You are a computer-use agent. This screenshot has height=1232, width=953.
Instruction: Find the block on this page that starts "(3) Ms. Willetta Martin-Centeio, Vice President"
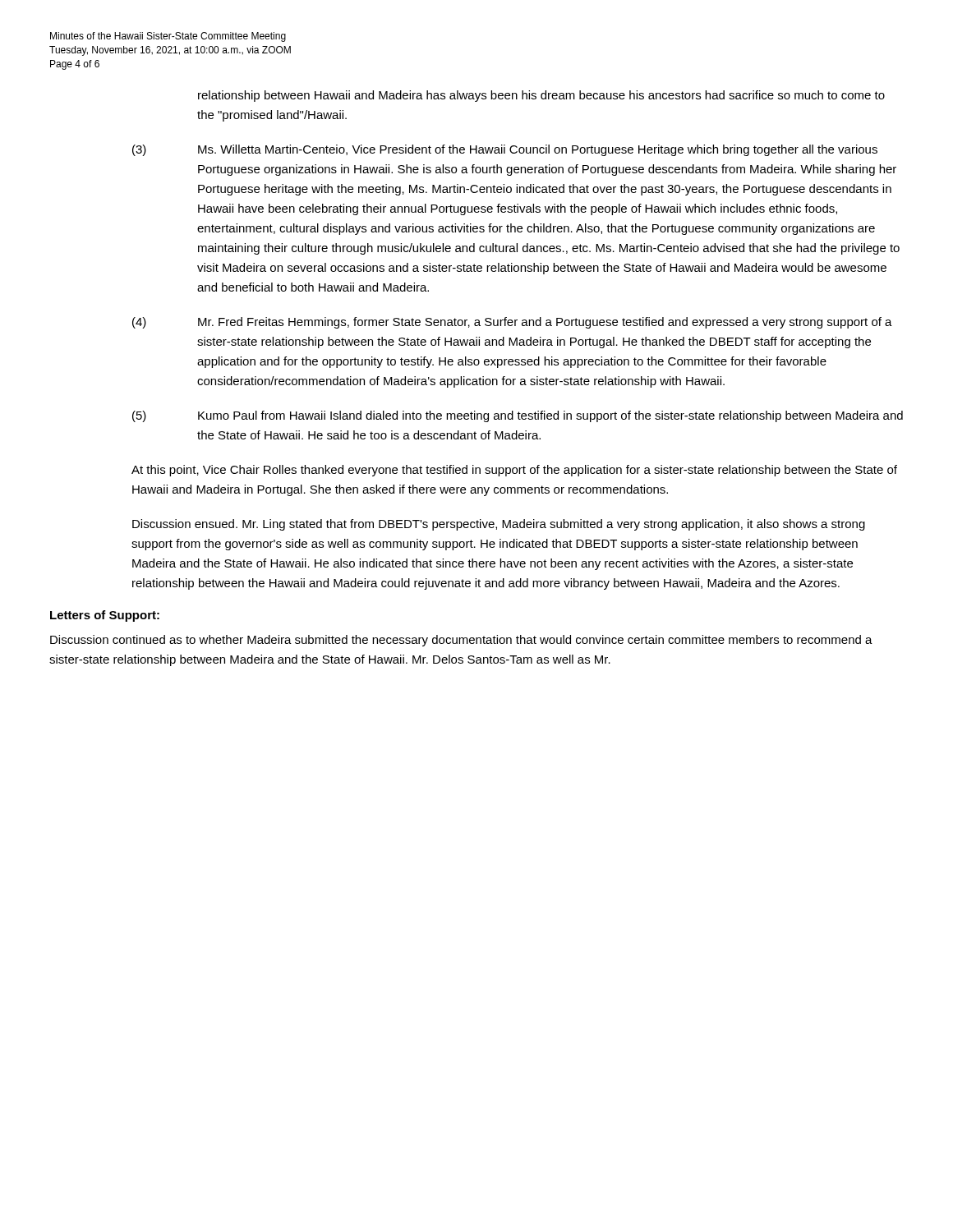point(518,219)
